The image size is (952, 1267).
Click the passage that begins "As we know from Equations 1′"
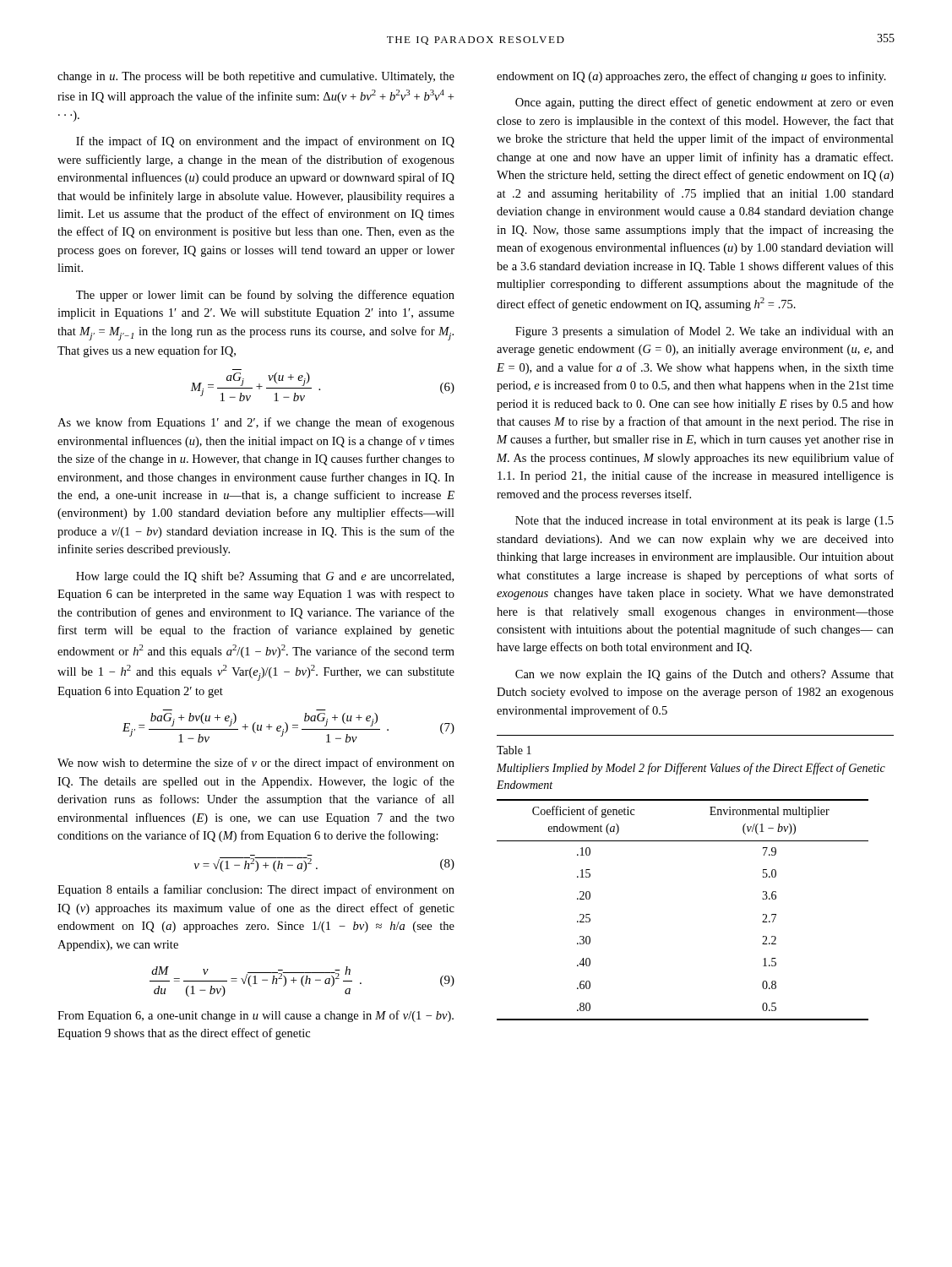pyautogui.click(x=256, y=487)
